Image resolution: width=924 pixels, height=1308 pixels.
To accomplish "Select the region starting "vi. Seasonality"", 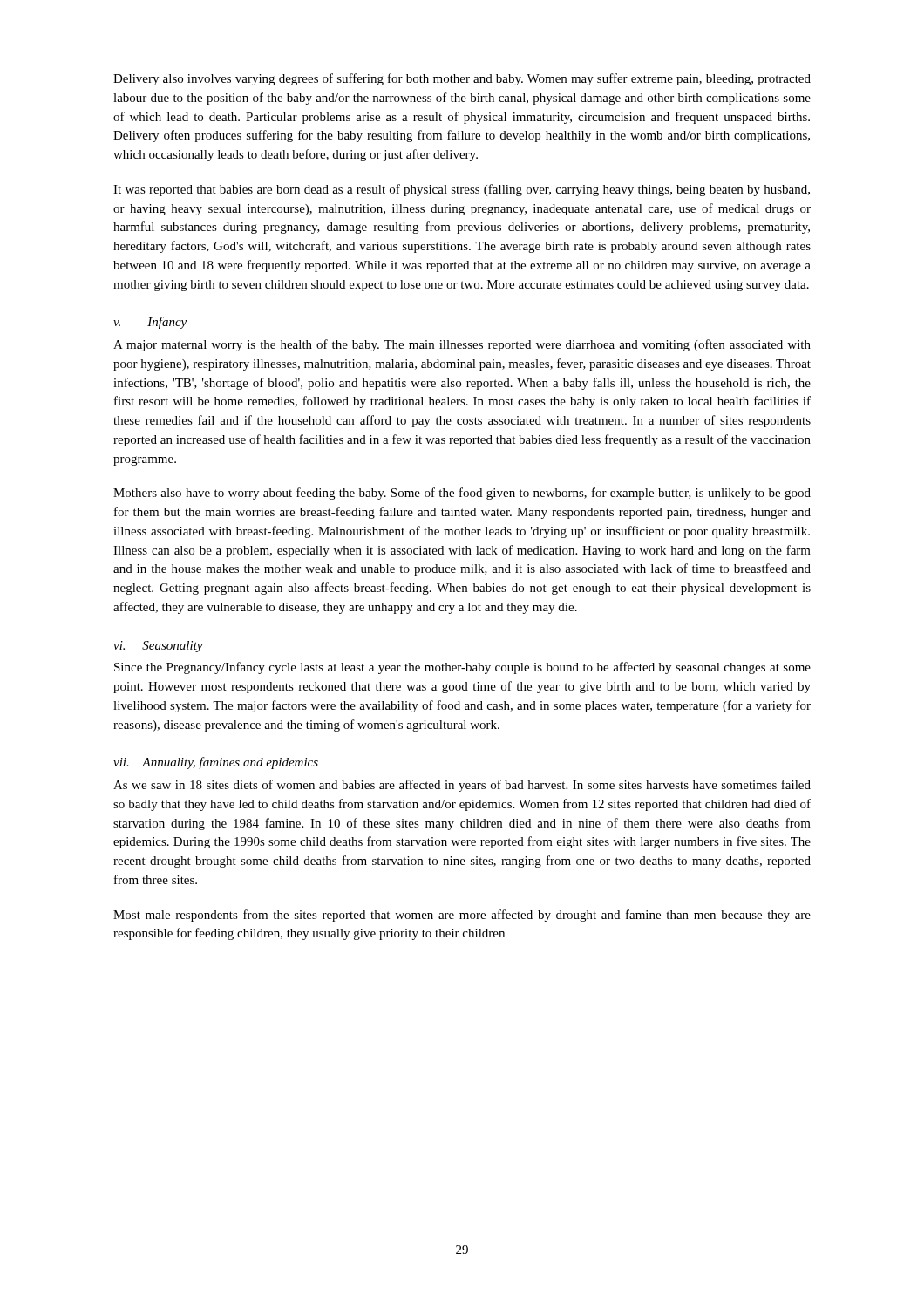I will point(158,645).
